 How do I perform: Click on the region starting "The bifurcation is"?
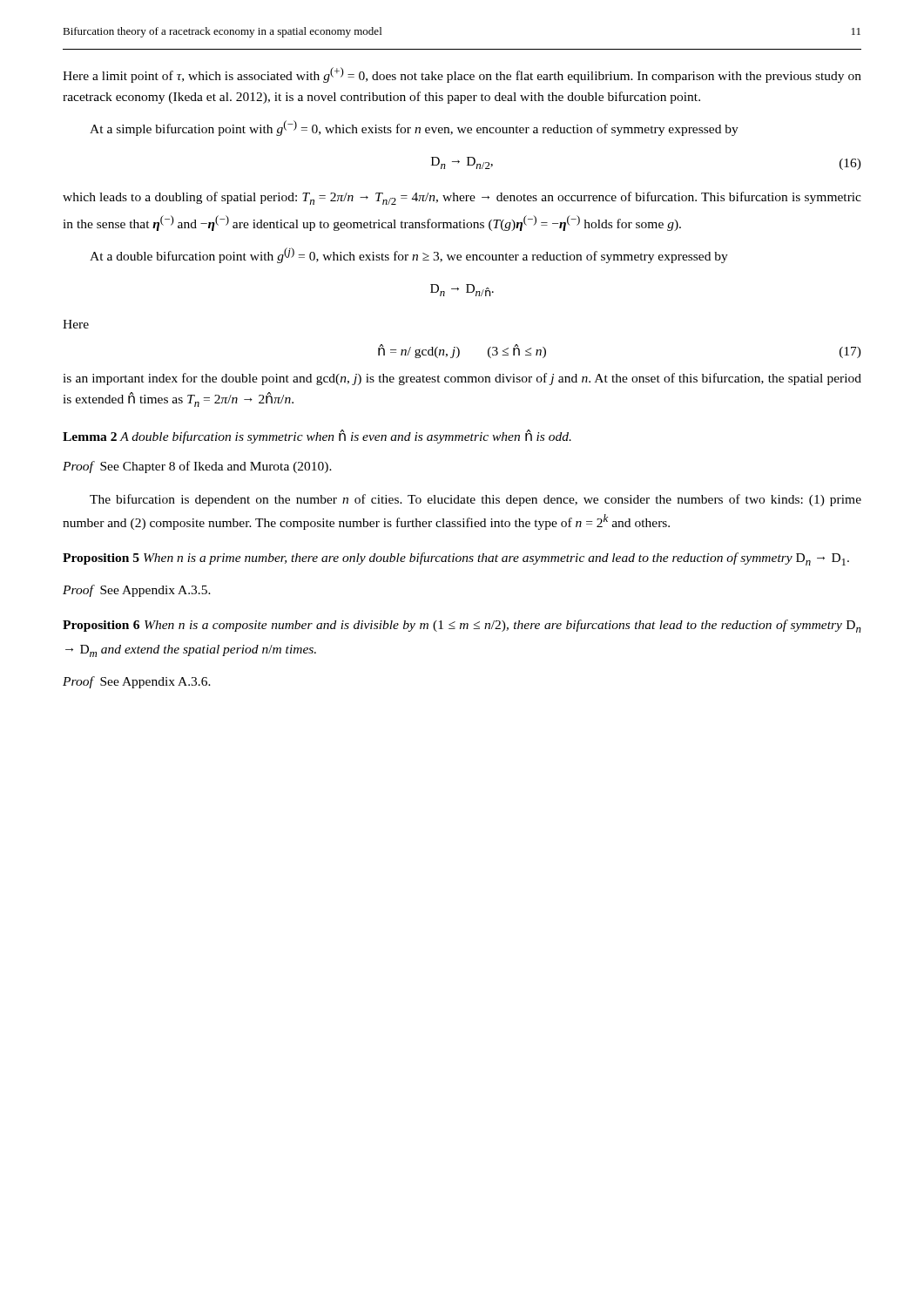pyautogui.click(x=462, y=511)
